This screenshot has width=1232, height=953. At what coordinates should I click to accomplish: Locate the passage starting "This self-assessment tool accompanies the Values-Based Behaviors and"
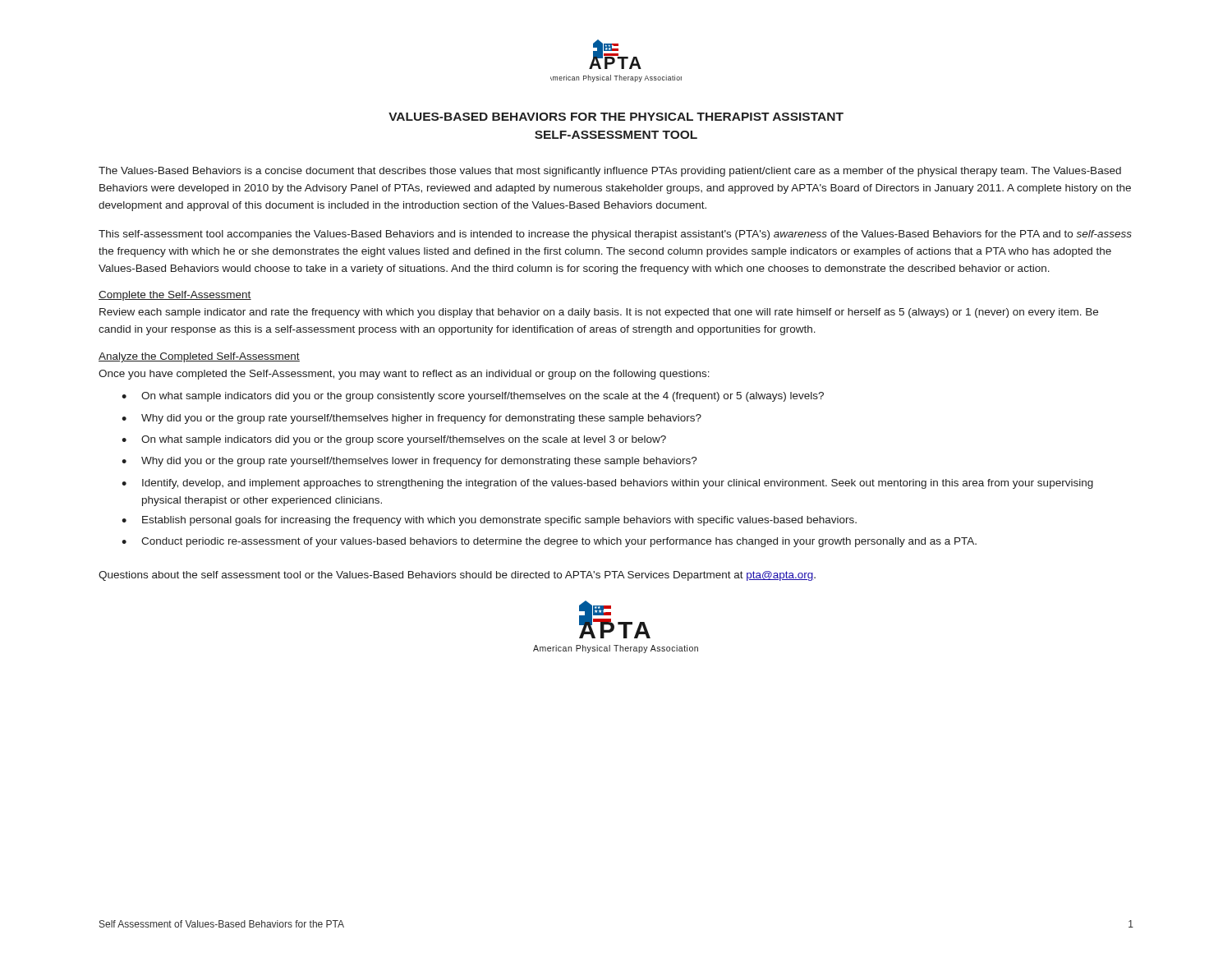pyautogui.click(x=615, y=251)
